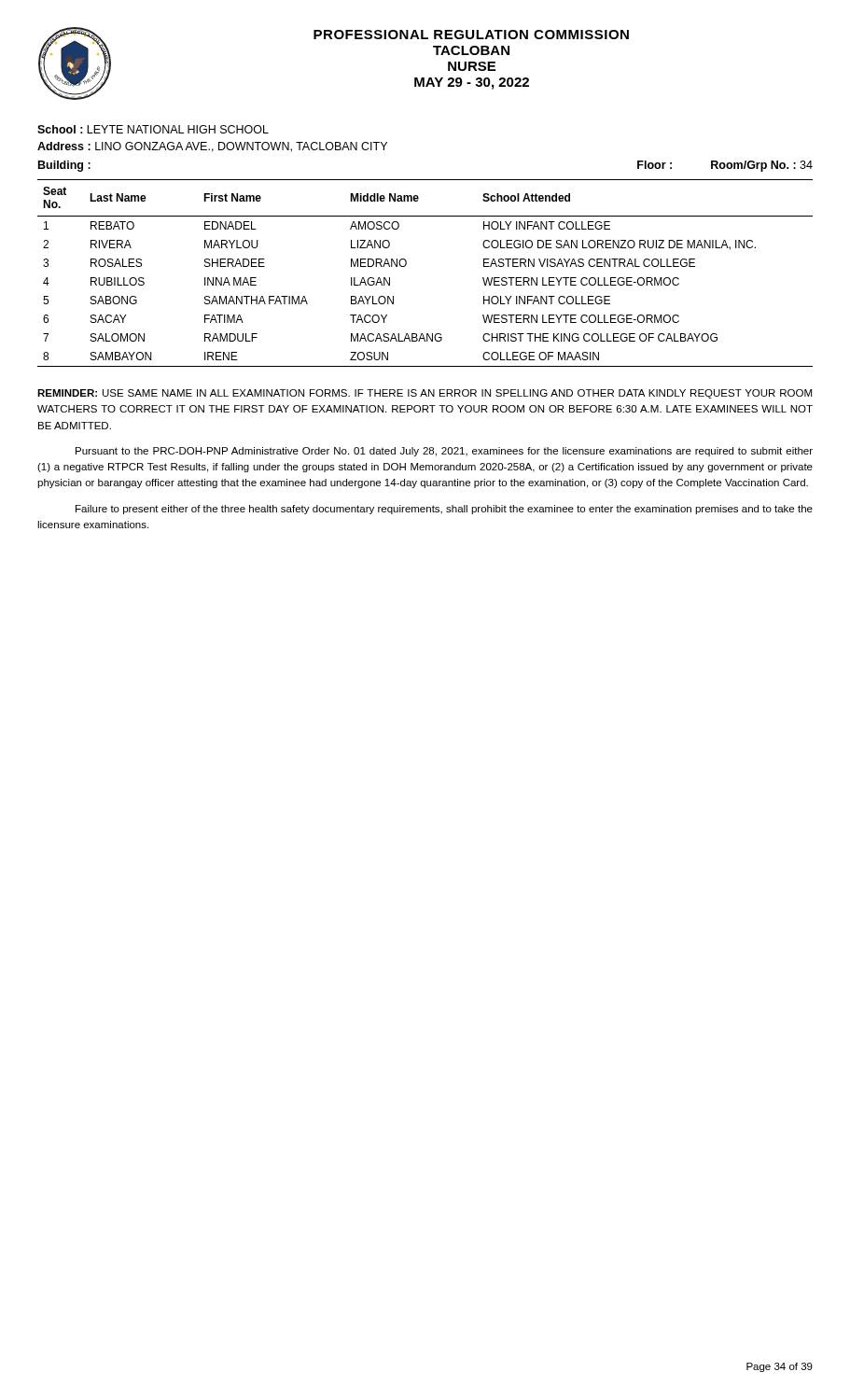Select the element starting "PROFESSIONAL REGULATION COMMISSION TACLOBAN NURSE MAY 29"
Viewport: 850px width, 1400px height.
tap(472, 58)
